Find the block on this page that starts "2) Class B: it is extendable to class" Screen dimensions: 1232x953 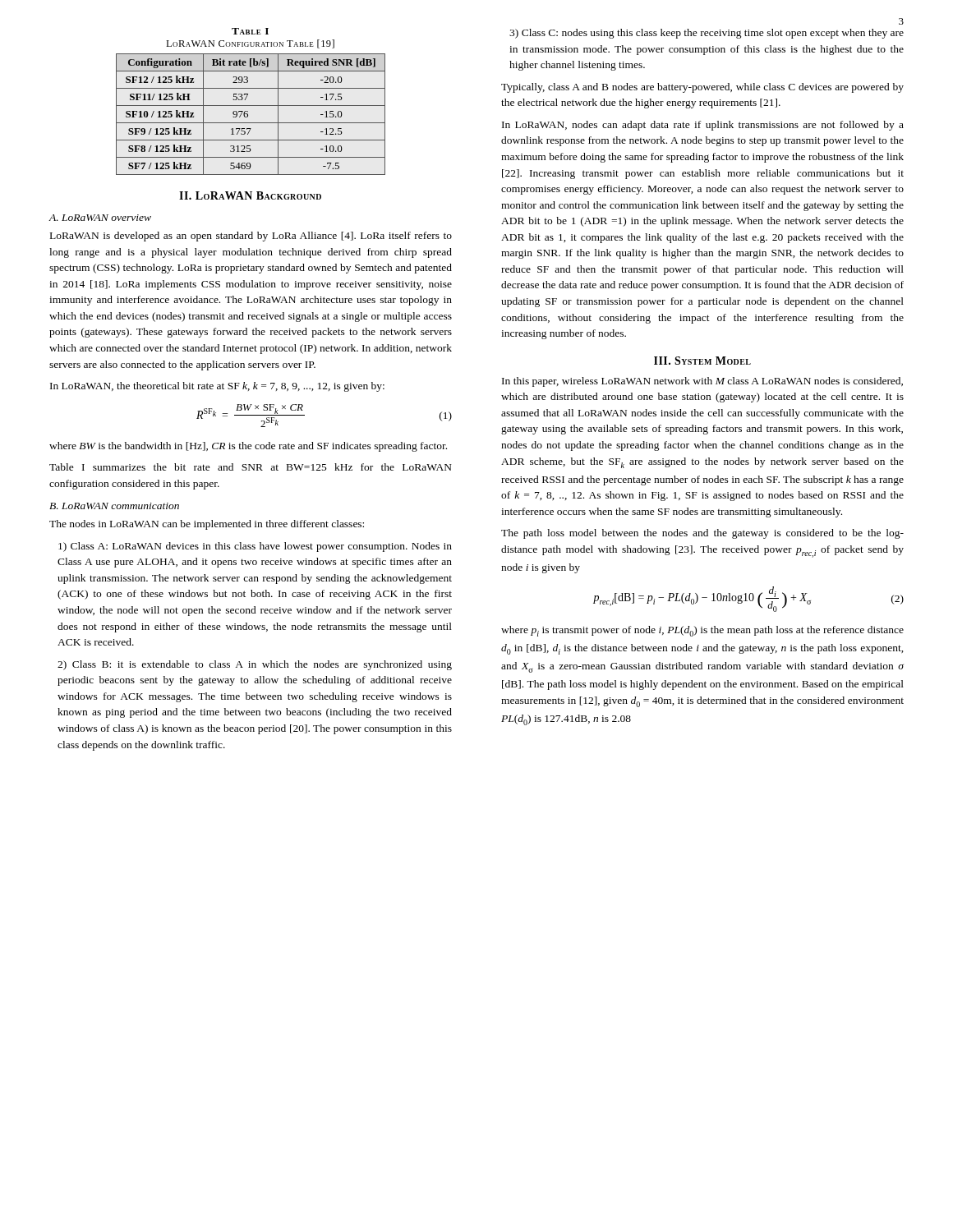[x=255, y=704]
